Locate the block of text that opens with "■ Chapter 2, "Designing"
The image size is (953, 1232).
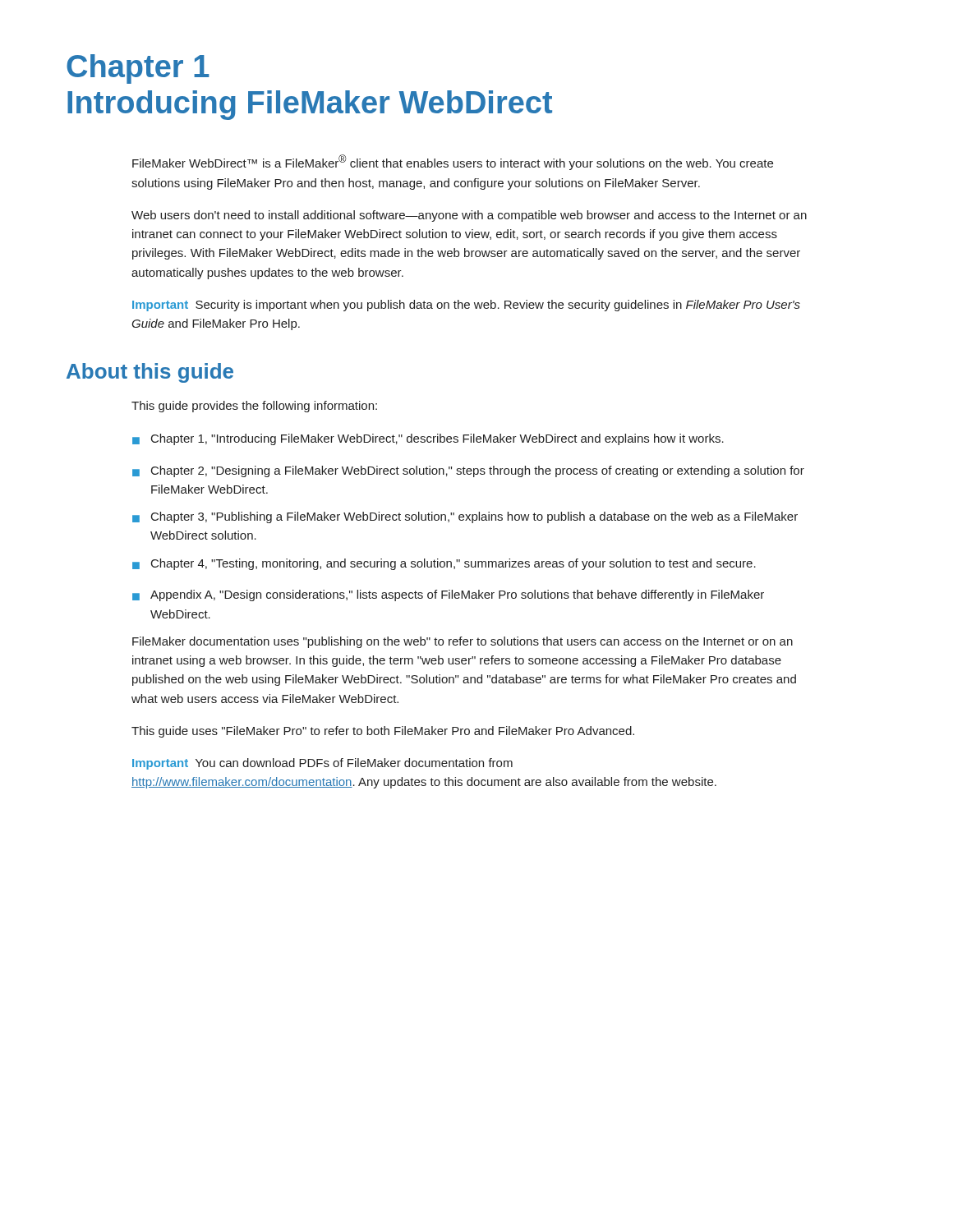pos(476,479)
